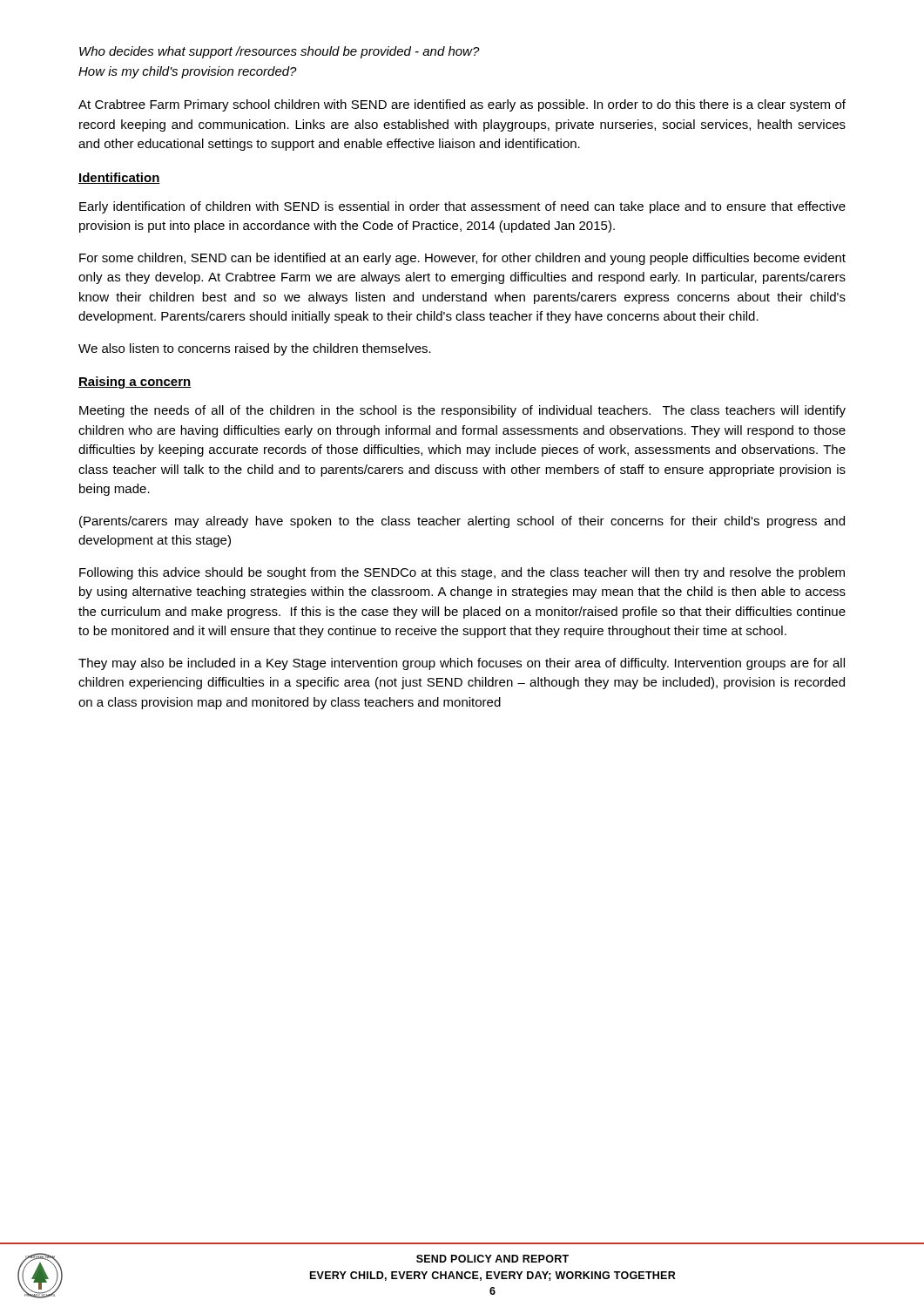The width and height of the screenshot is (924, 1307).
Task: Locate the text block that reads "Early identification of children"
Action: pyautogui.click(x=462, y=215)
